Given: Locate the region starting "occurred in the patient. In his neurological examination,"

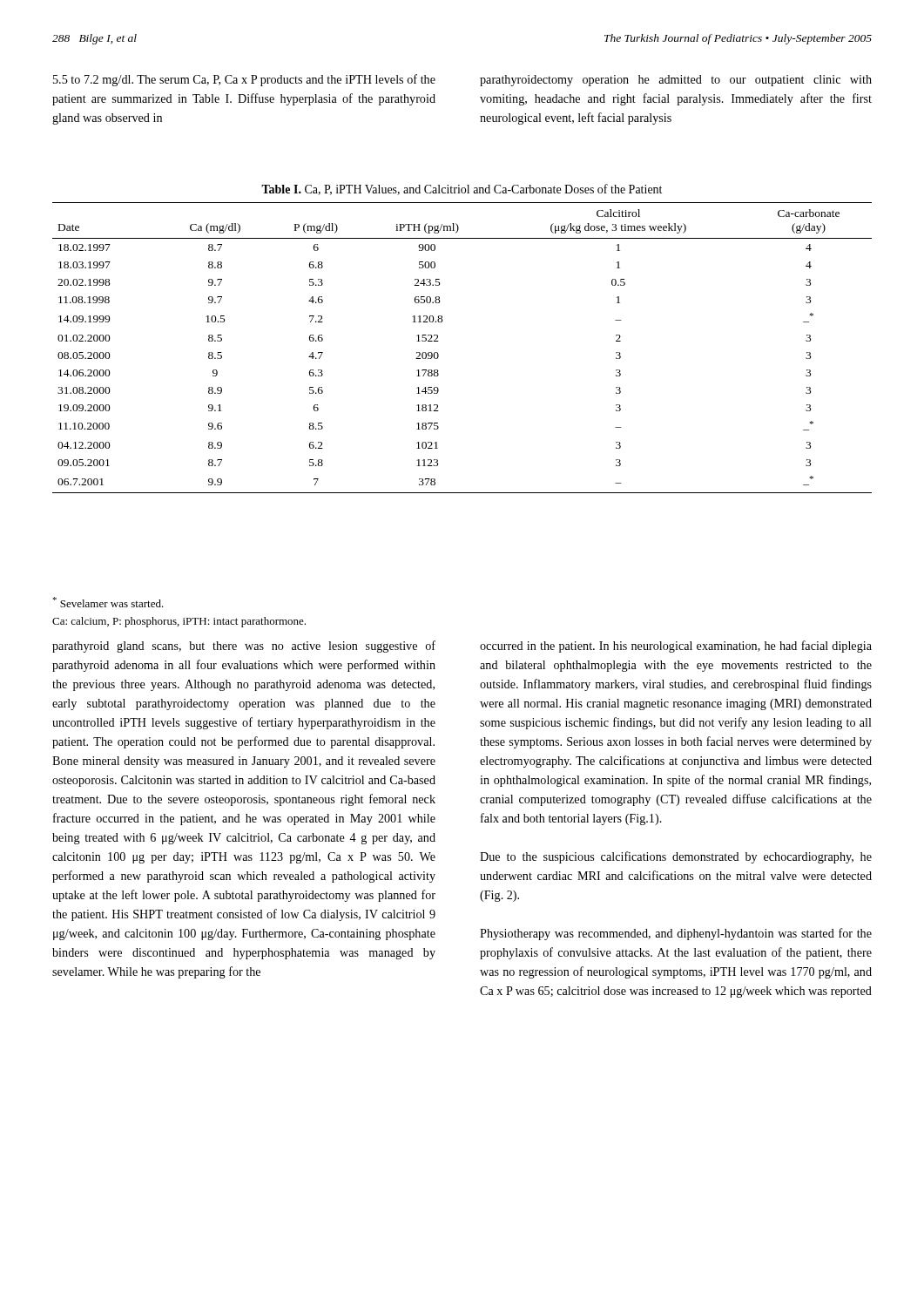Looking at the screenshot, I should coord(676,647).
